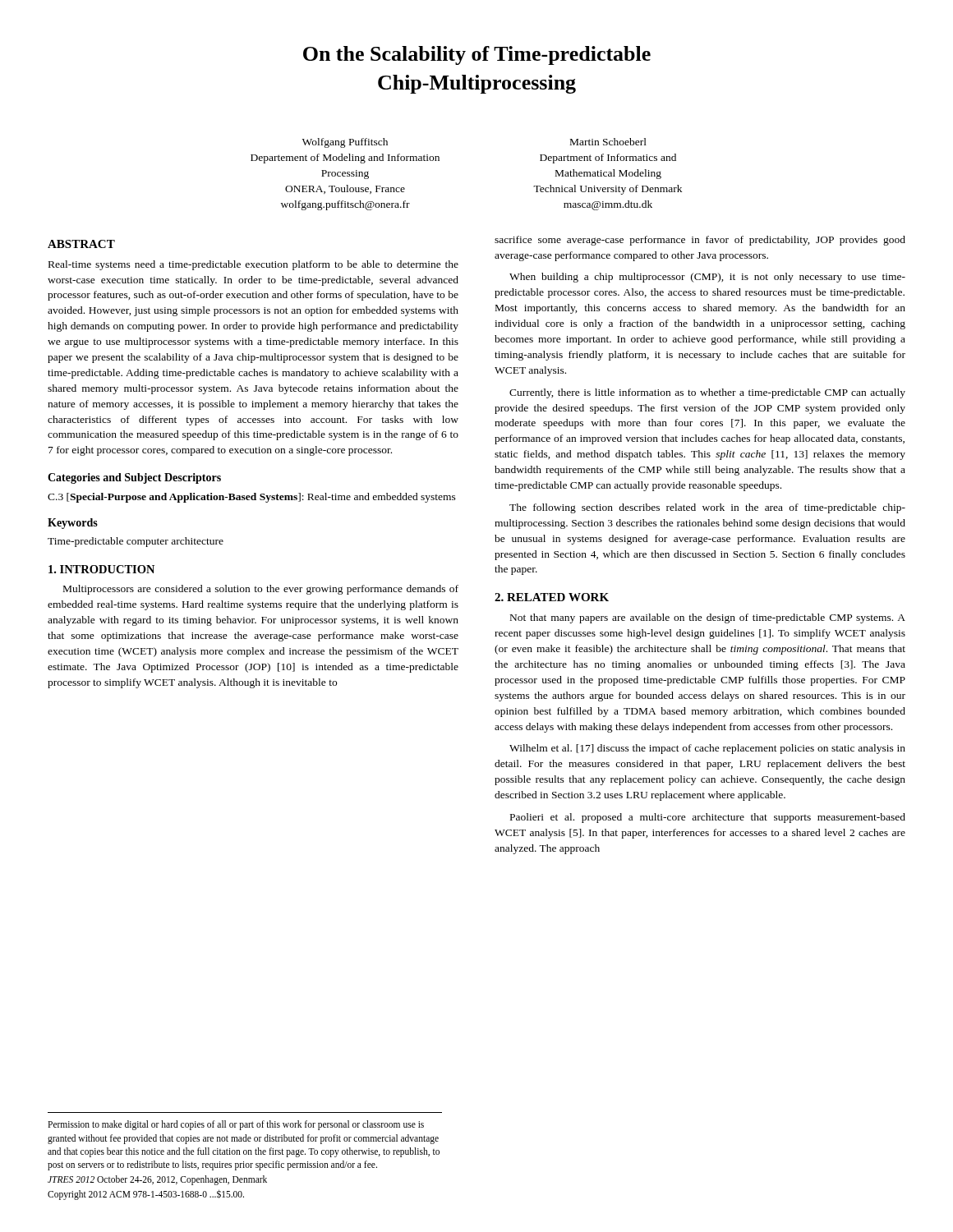Find the text starting "1. INTRODUCTION"
953x1232 pixels.
101,569
